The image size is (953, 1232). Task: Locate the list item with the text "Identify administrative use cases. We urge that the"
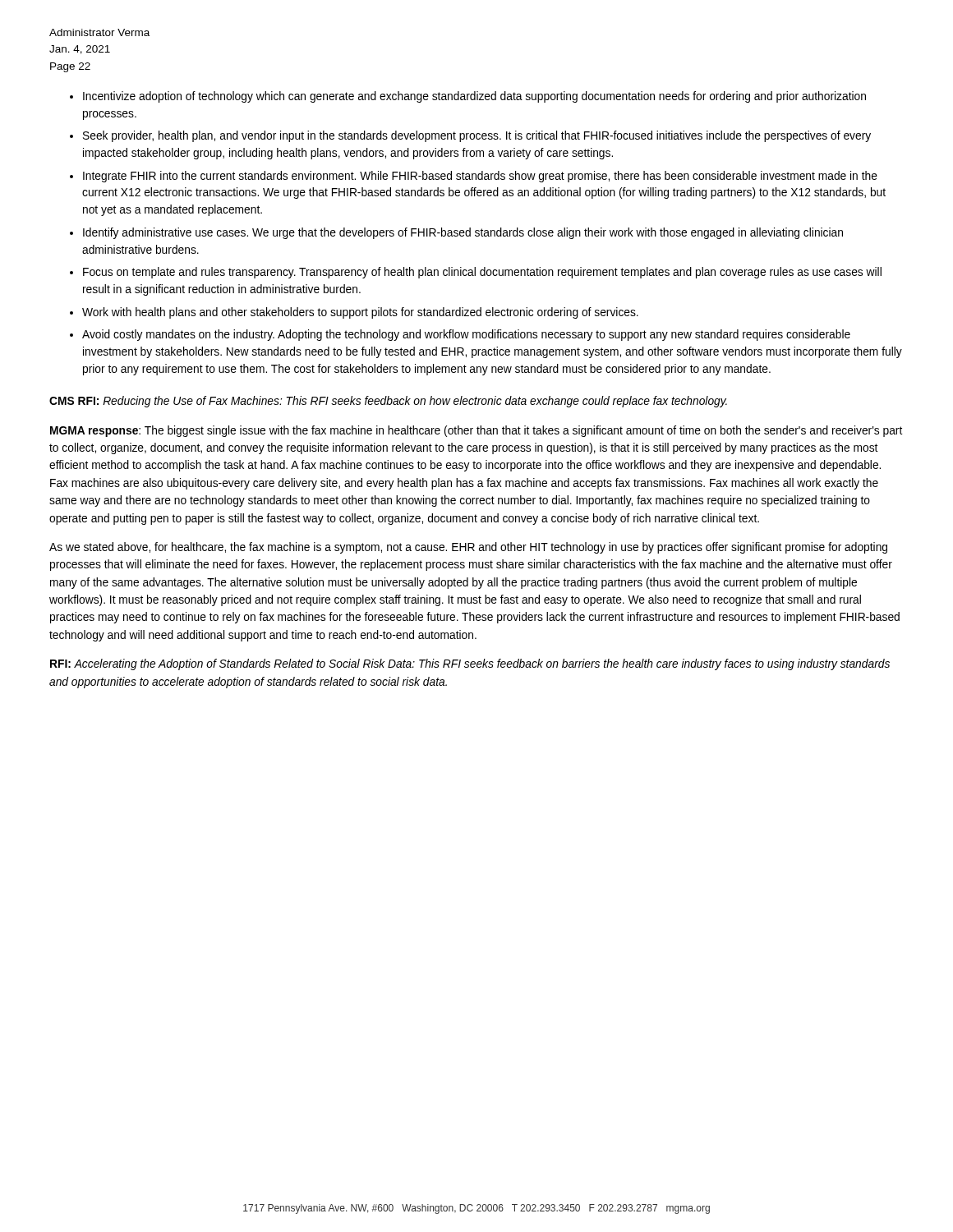coord(463,241)
